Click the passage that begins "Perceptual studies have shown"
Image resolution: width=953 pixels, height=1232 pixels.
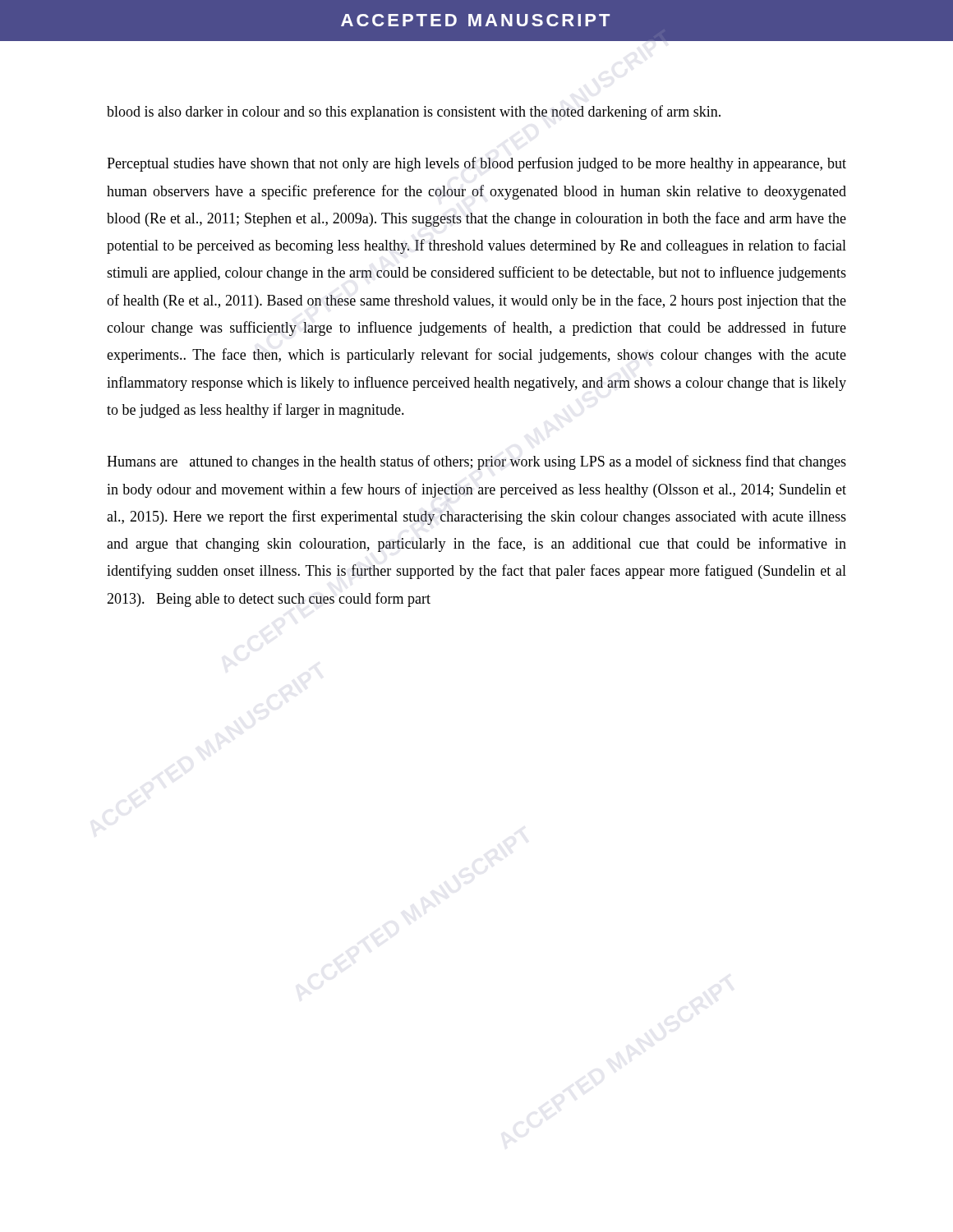(x=476, y=287)
